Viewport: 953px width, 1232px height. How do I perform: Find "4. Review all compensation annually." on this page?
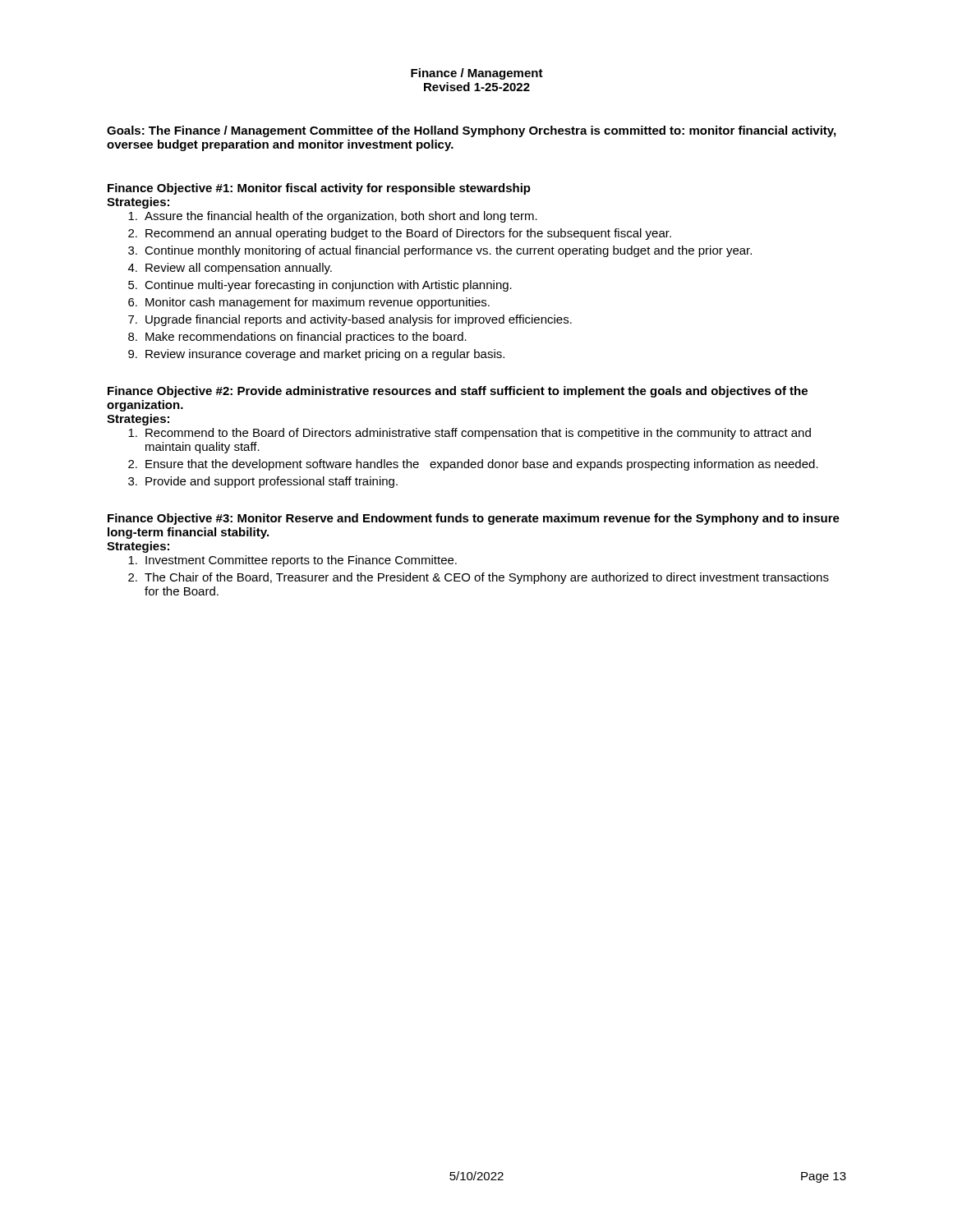230,269
